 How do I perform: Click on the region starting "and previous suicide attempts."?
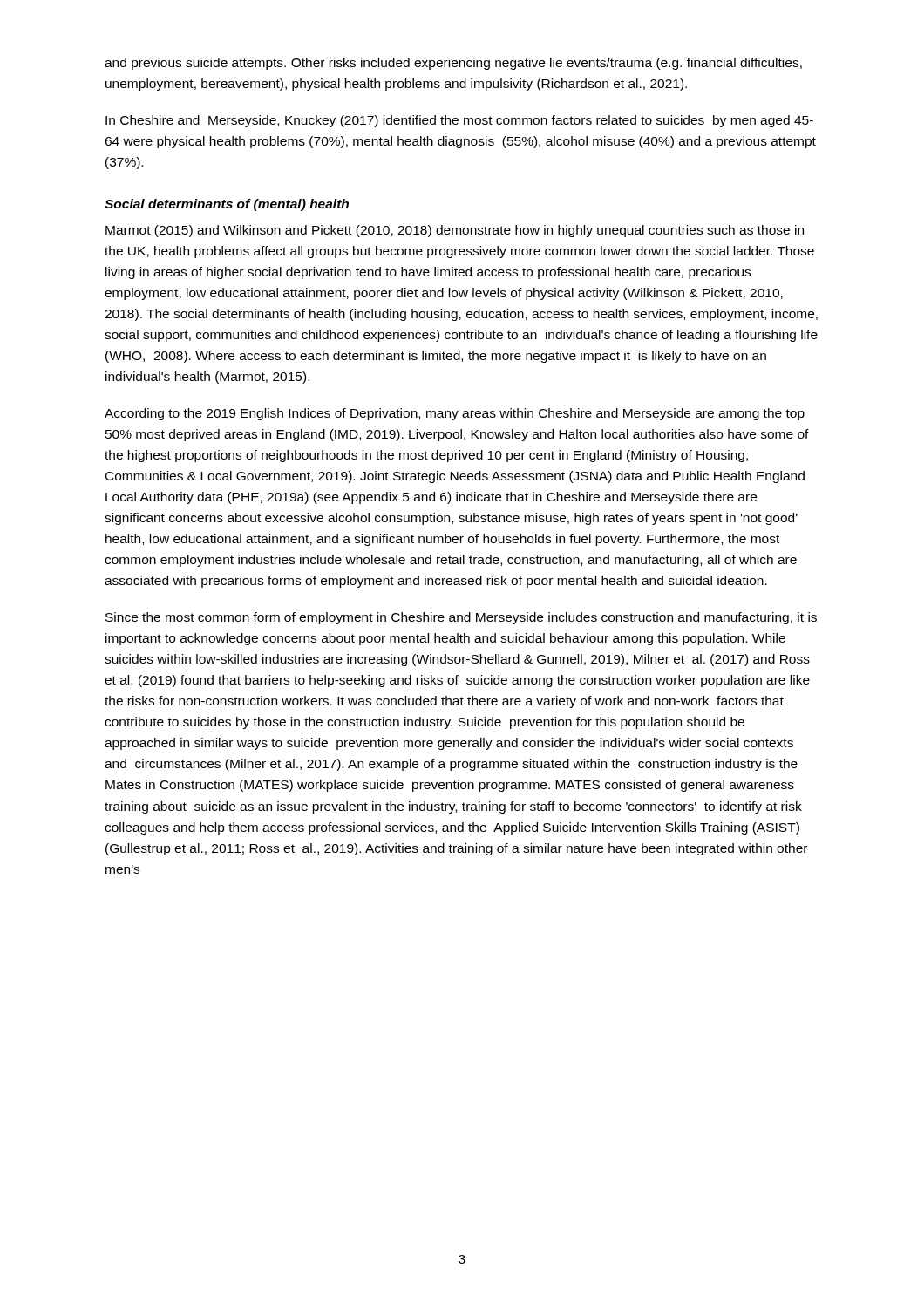pos(454,73)
